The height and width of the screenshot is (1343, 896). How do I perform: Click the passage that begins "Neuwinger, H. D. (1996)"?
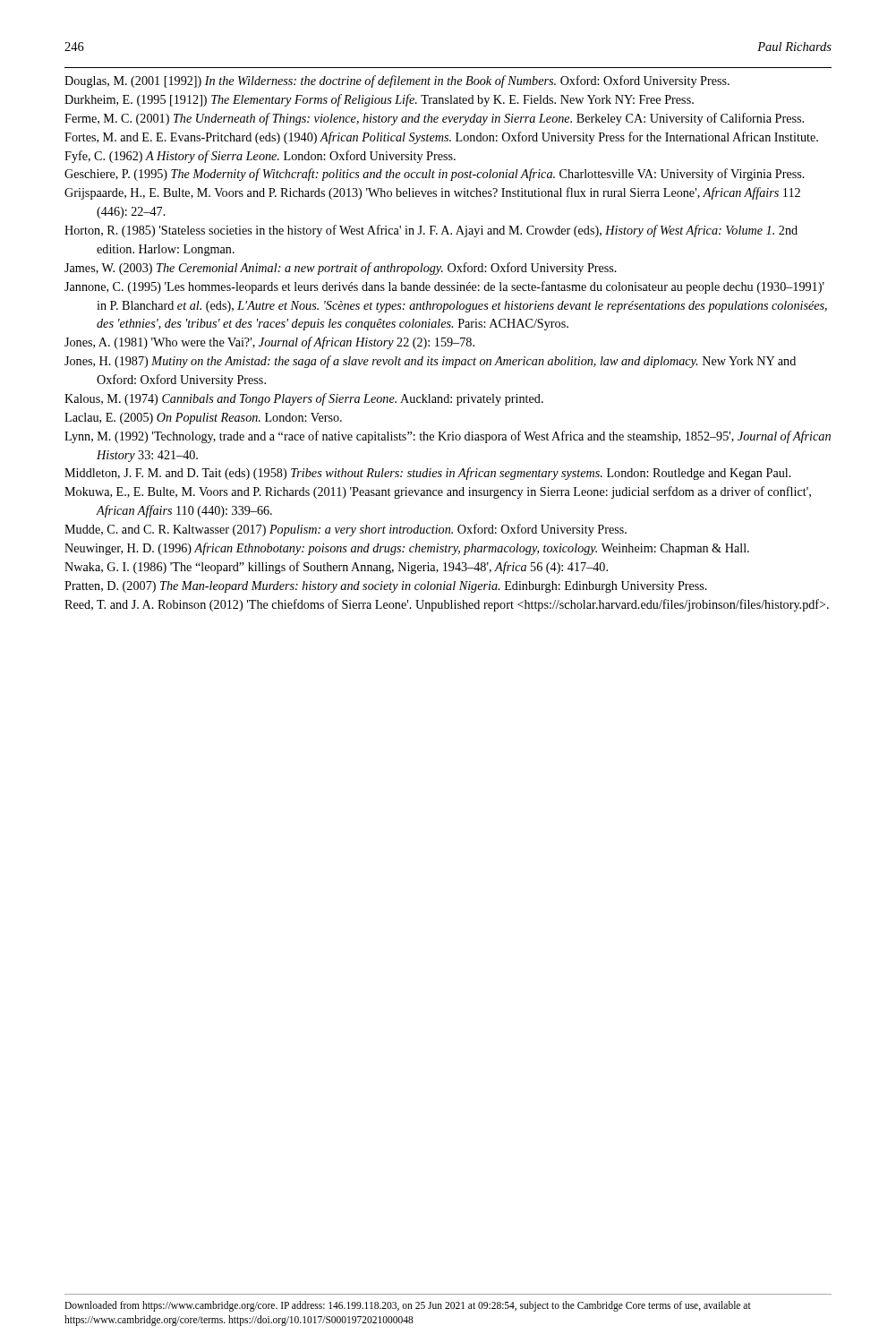(x=407, y=548)
